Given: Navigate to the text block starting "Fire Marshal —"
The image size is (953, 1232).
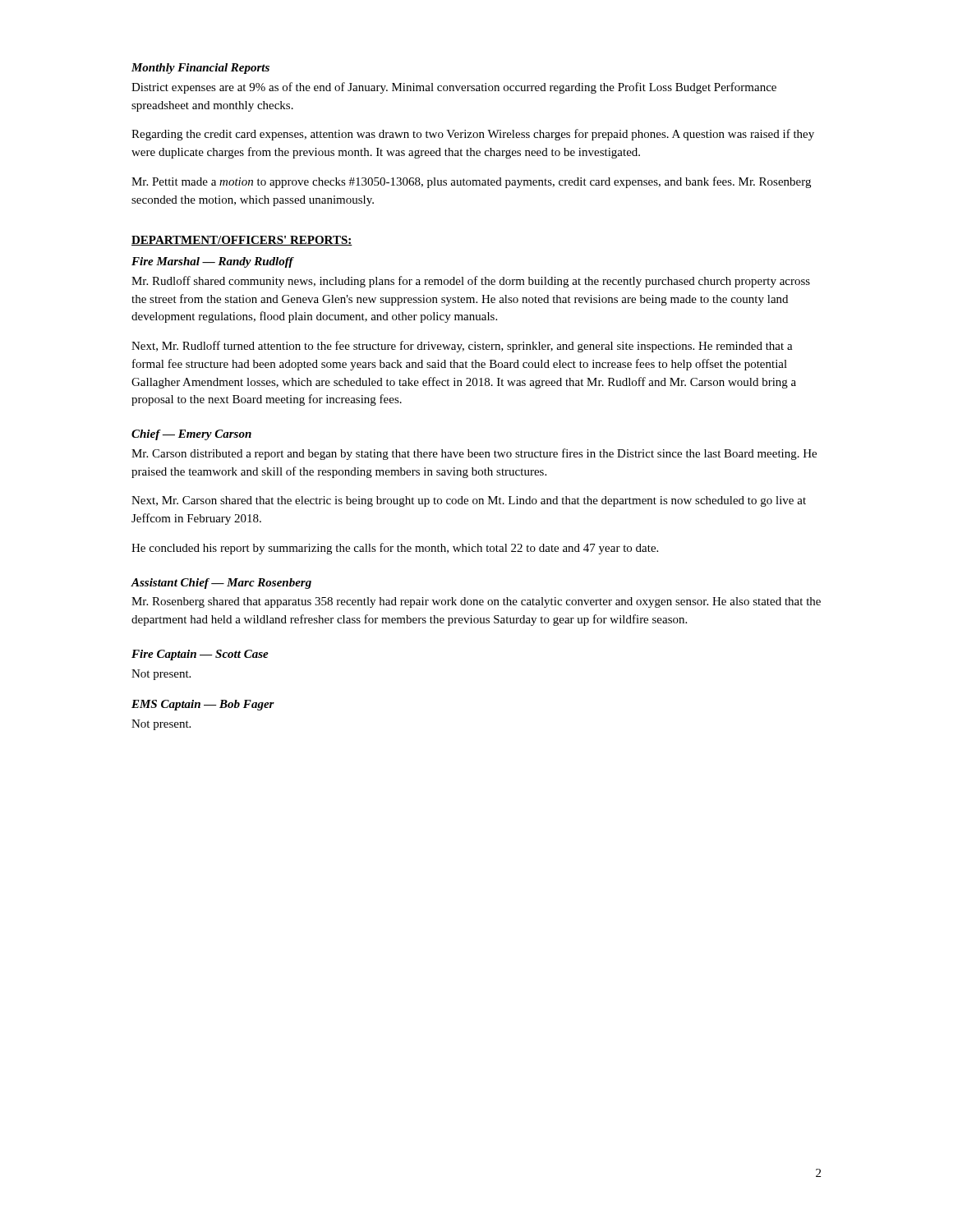Looking at the screenshot, I should pos(212,261).
